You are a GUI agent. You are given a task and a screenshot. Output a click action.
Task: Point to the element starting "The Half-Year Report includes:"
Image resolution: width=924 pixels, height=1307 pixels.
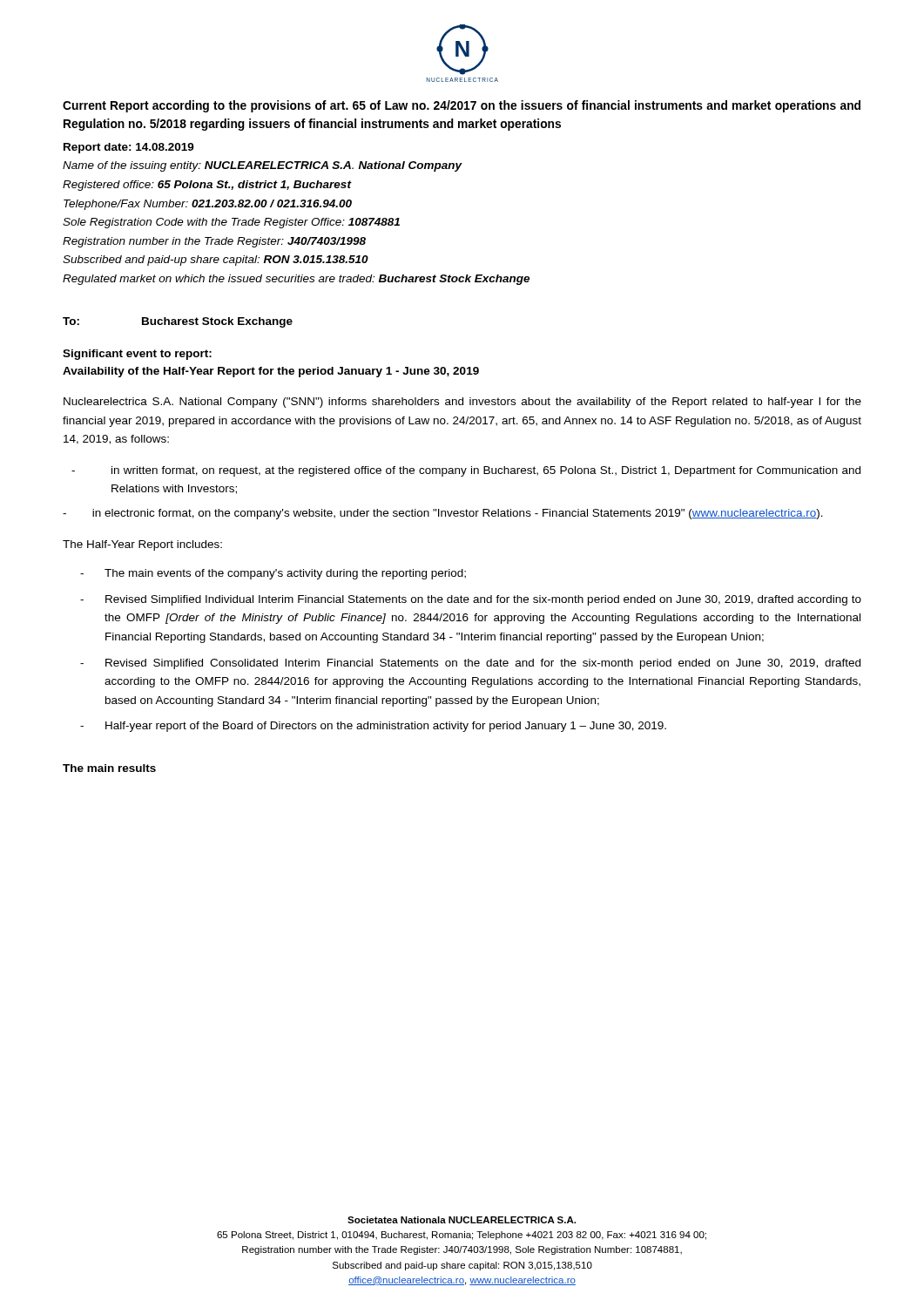coord(143,544)
